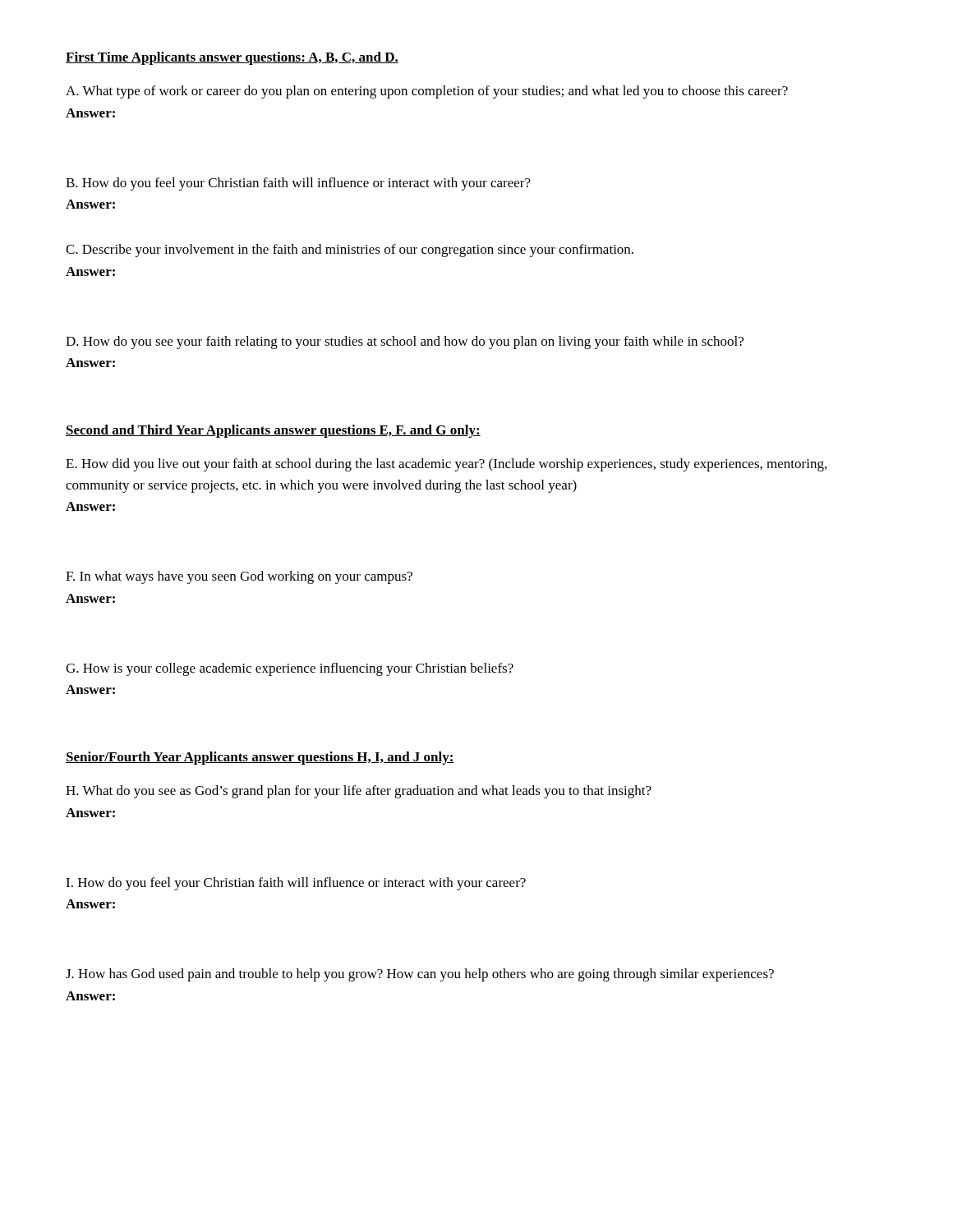
Task: Select the element starting "D. How do you"
Action: [x=476, y=351]
